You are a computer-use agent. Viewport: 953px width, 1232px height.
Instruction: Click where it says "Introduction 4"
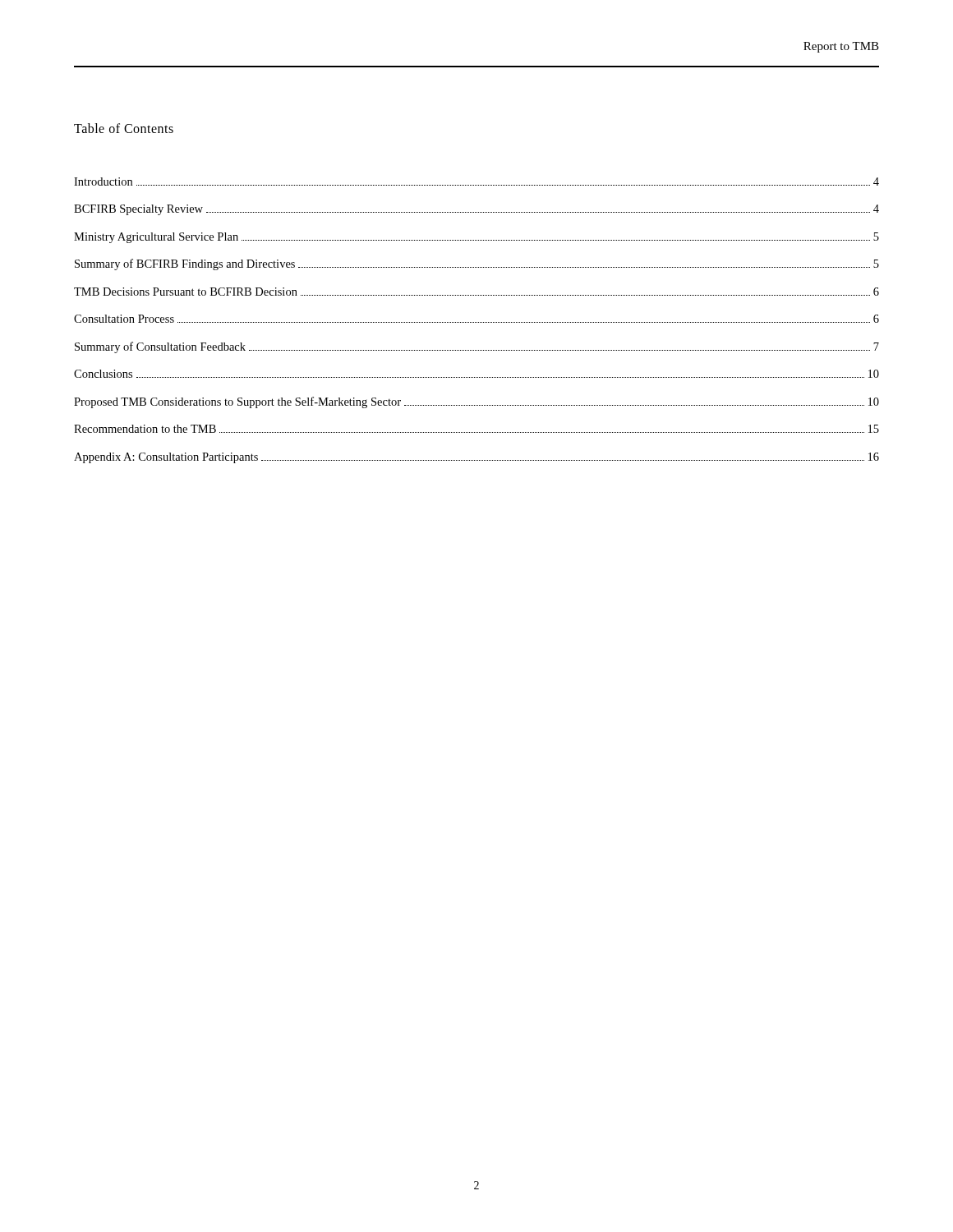[x=476, y=180]
